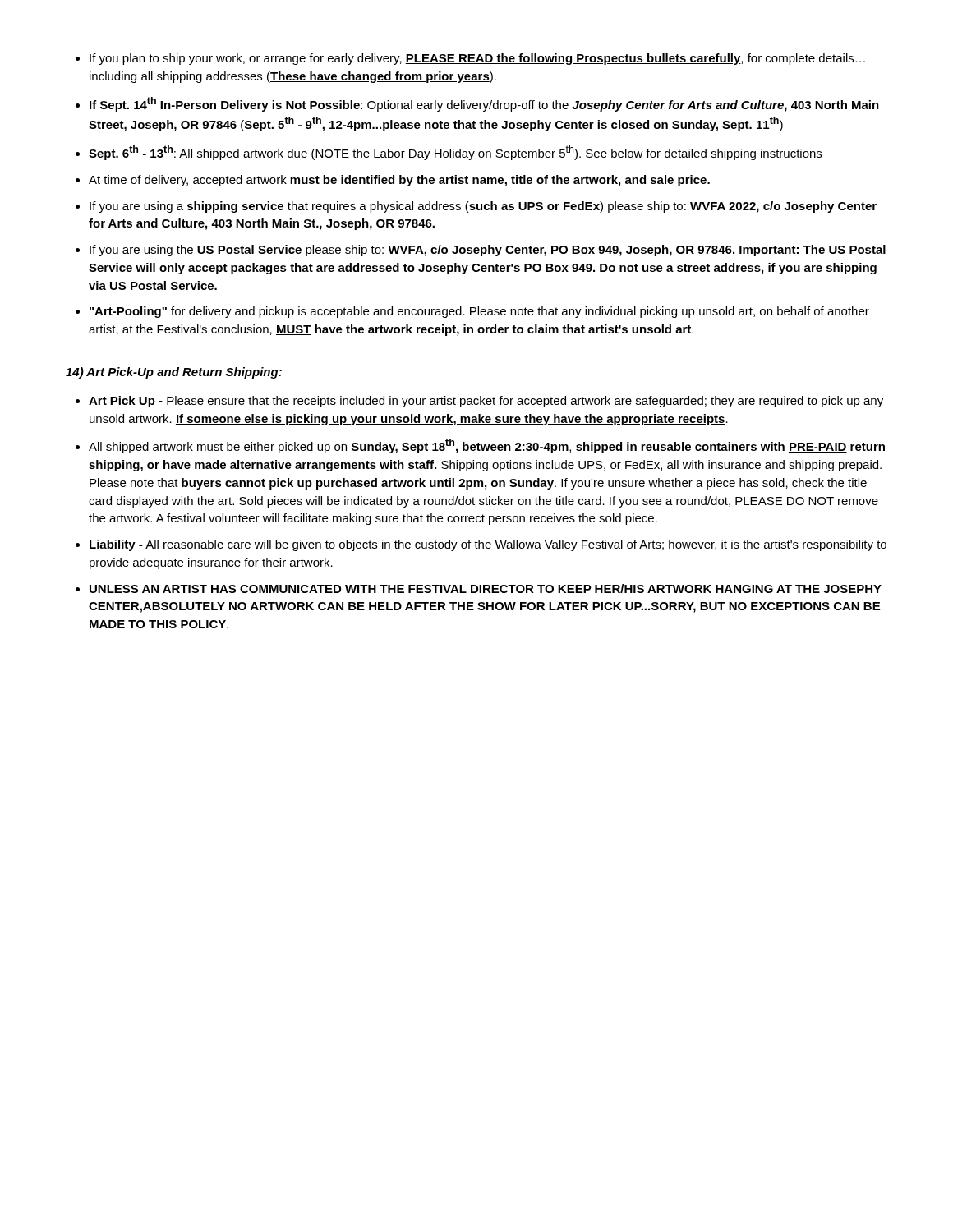953x1232 pixels.
Task: Locate the text block starting "Sept. 6th - 13th: All shipped artwork due"
Action: coord(455,152)
